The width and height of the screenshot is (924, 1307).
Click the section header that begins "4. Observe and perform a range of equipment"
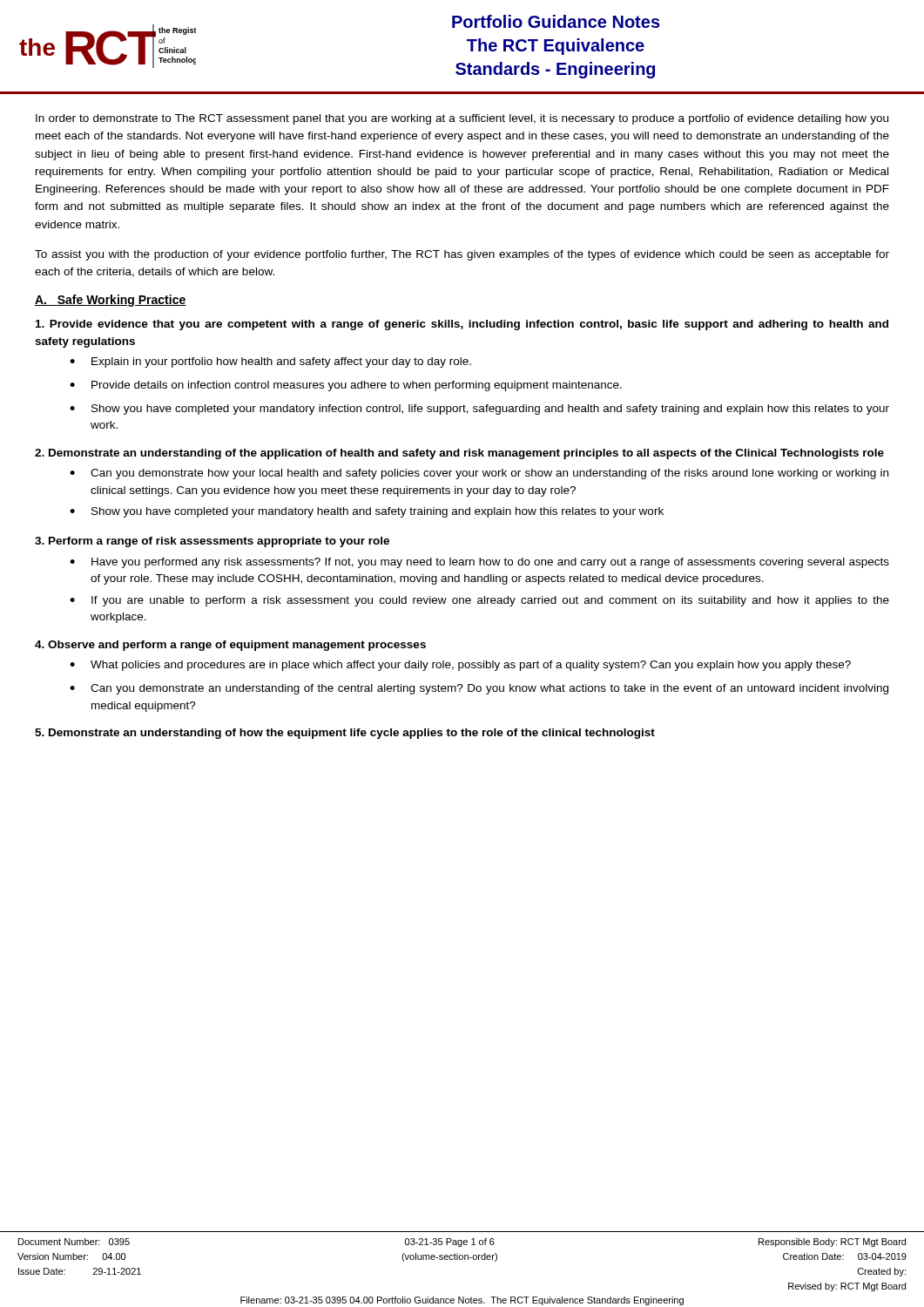click(x=231, y=644)
